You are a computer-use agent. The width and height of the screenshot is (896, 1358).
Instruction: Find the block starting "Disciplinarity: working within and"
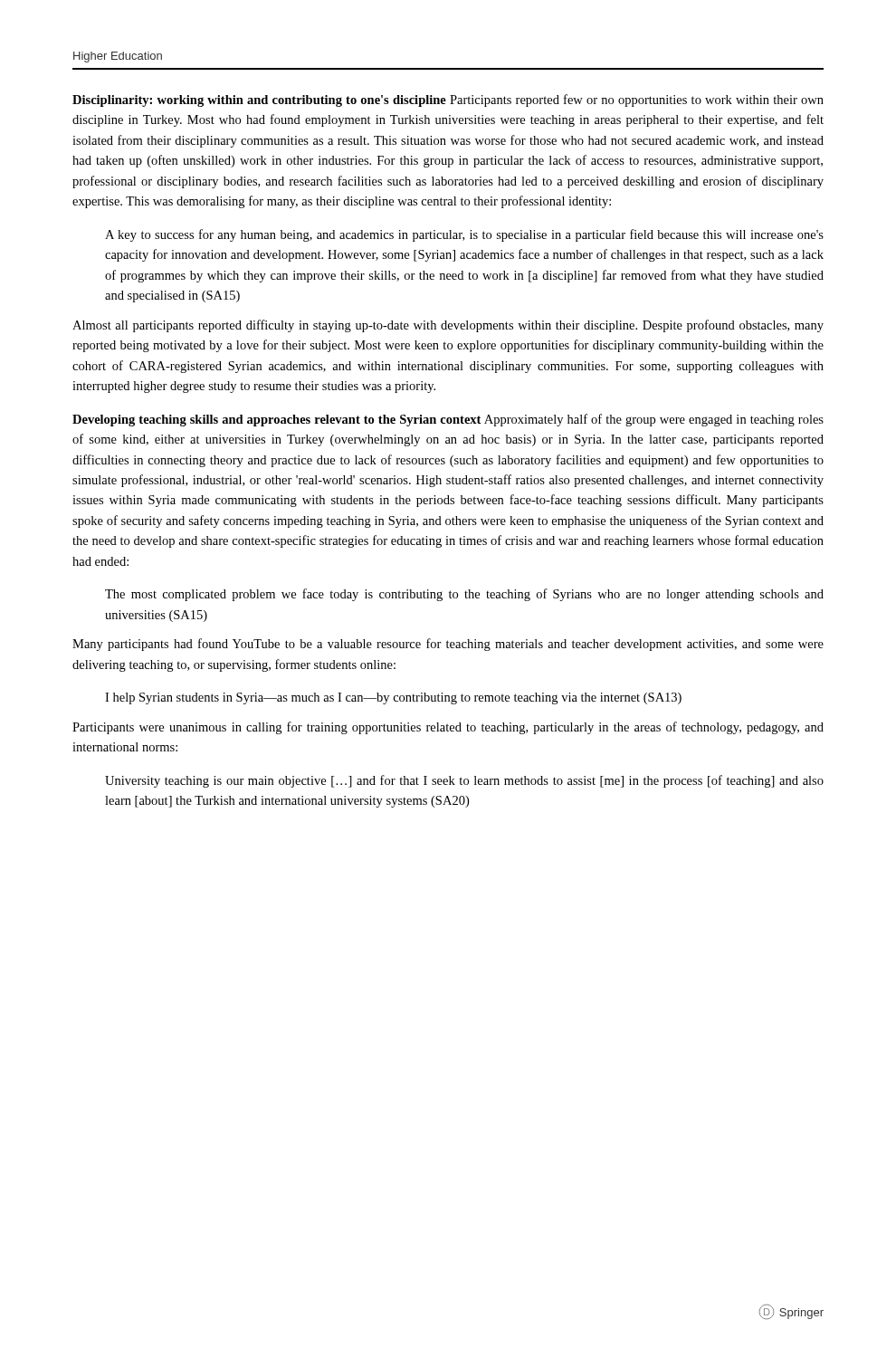click(x=448, y=150)
